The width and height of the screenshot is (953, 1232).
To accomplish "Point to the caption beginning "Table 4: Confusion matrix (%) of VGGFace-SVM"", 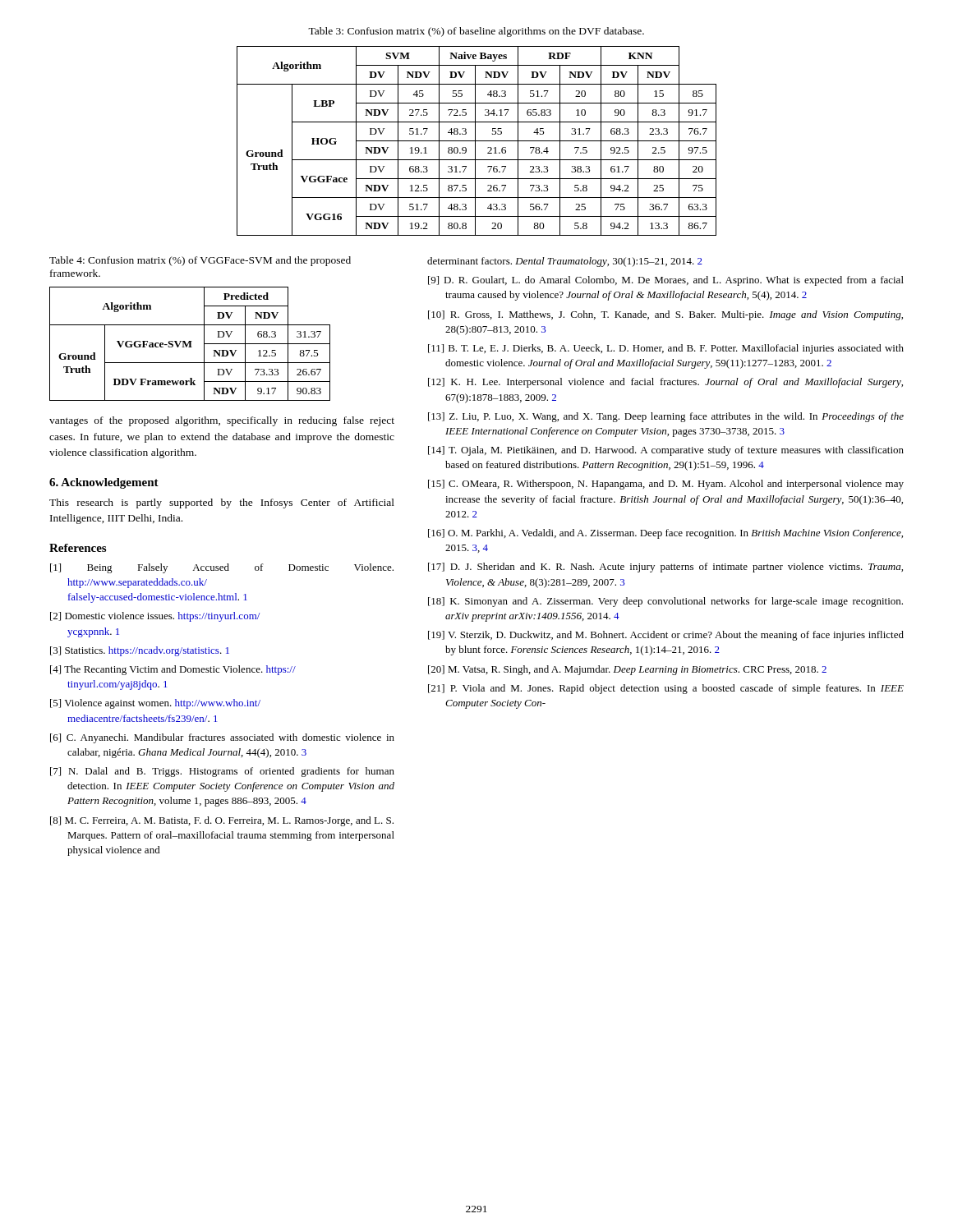I will pos(200,267).
